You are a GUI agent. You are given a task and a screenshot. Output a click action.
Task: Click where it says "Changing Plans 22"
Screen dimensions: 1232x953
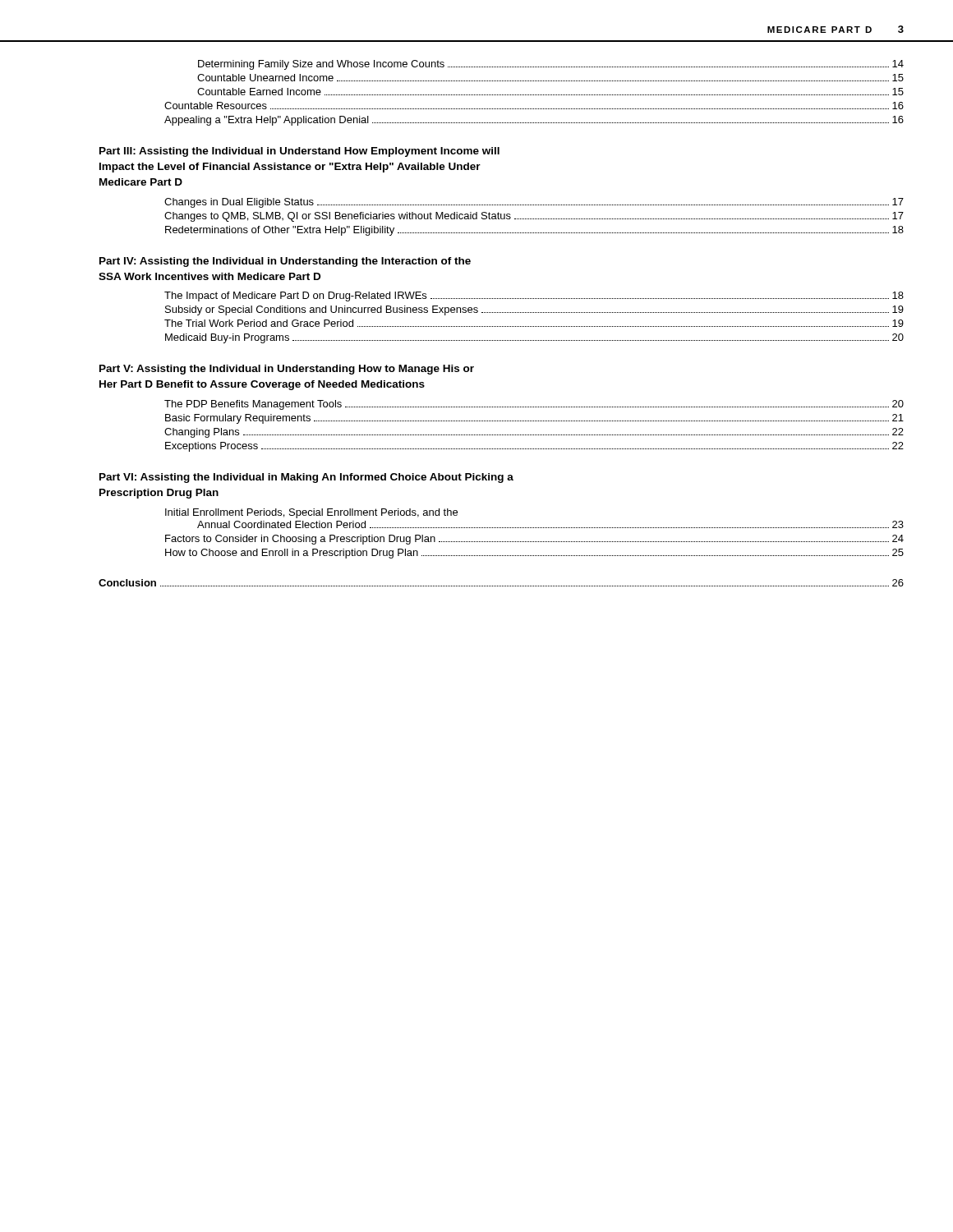(534, 432)
